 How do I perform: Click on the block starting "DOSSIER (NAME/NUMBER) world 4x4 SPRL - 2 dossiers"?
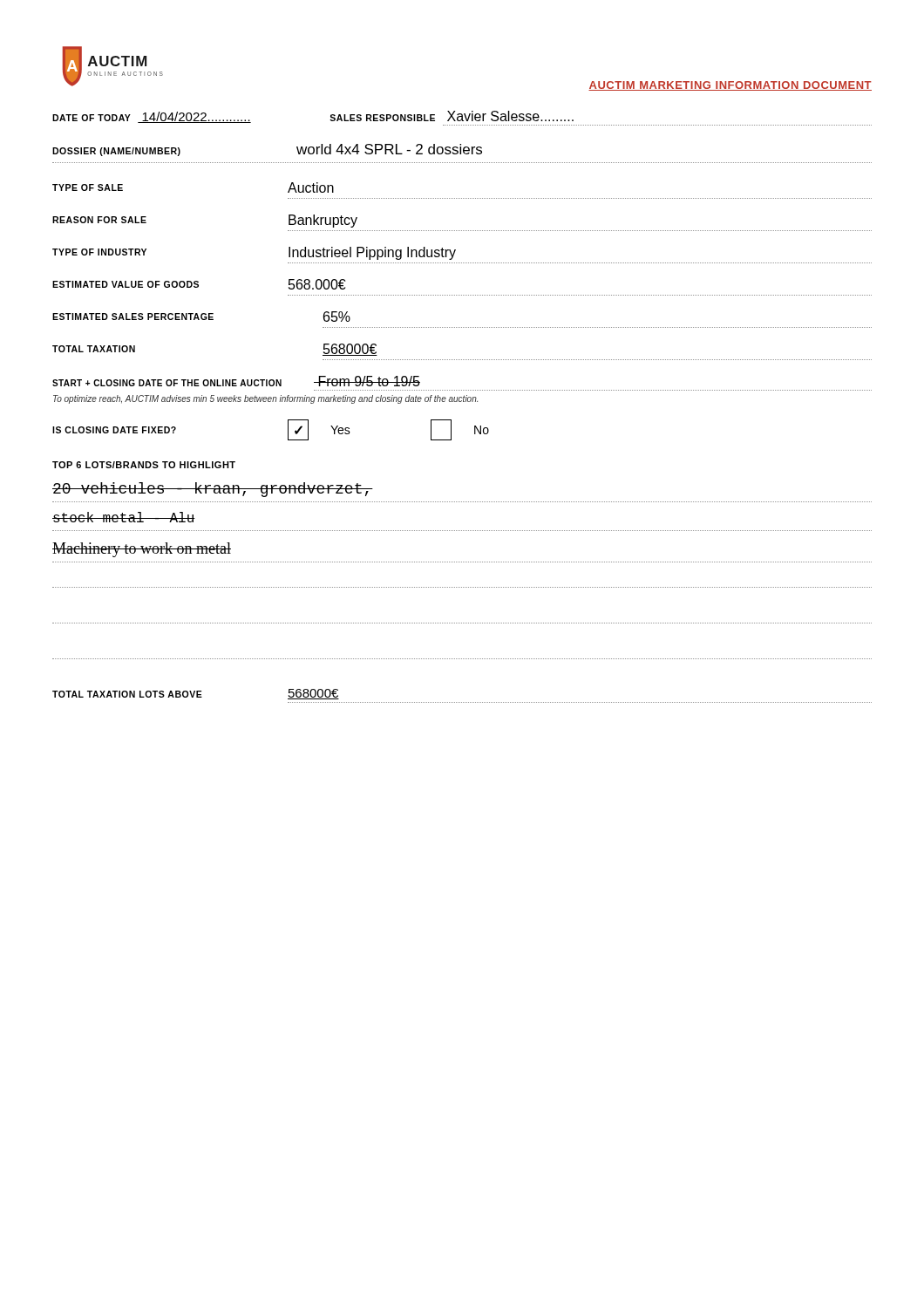(x=462, y=150)
